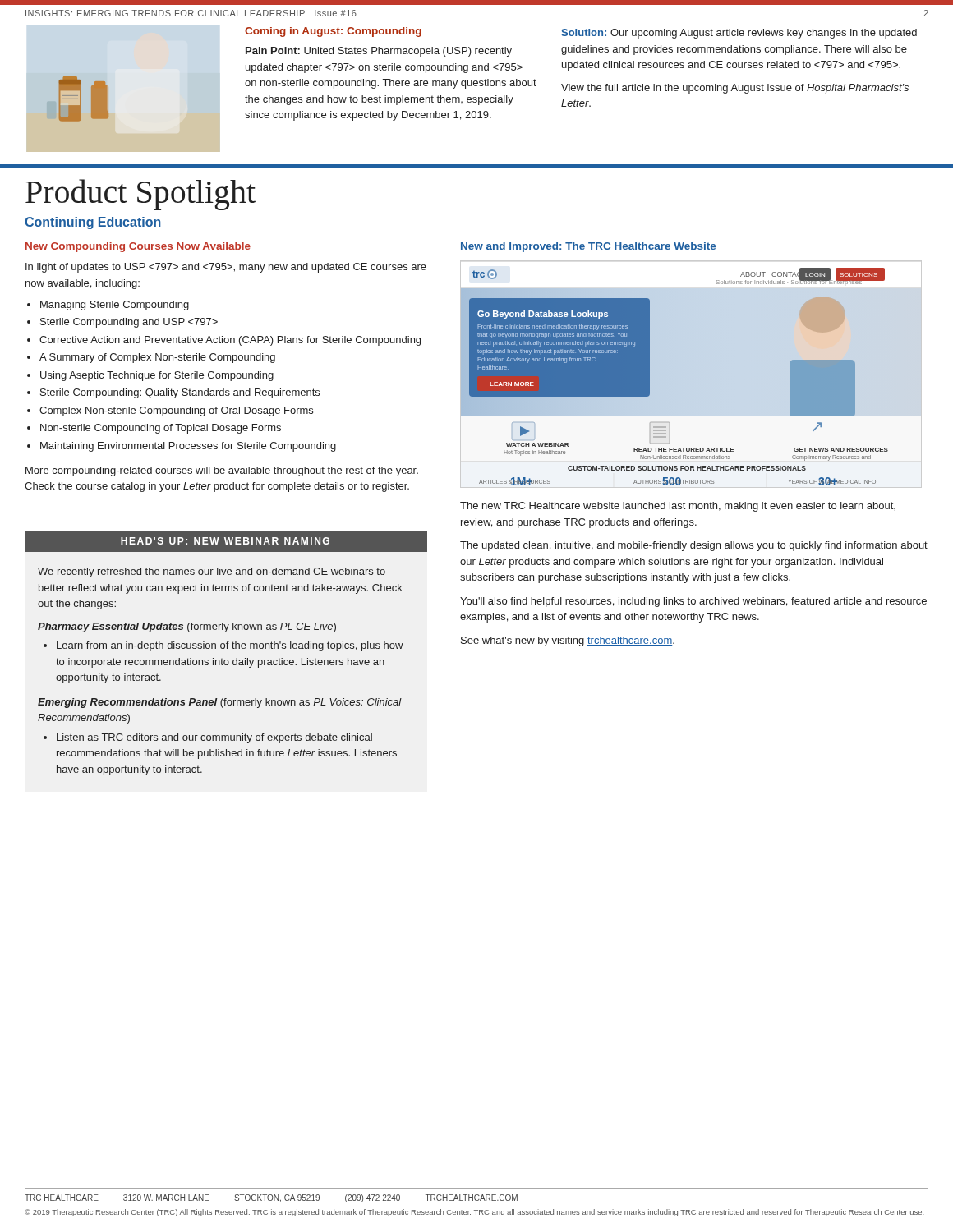Find the region starting "New Compounding Courses Now Available"
Viewport: 953px width, 1232px height.
tap(138, 246)
